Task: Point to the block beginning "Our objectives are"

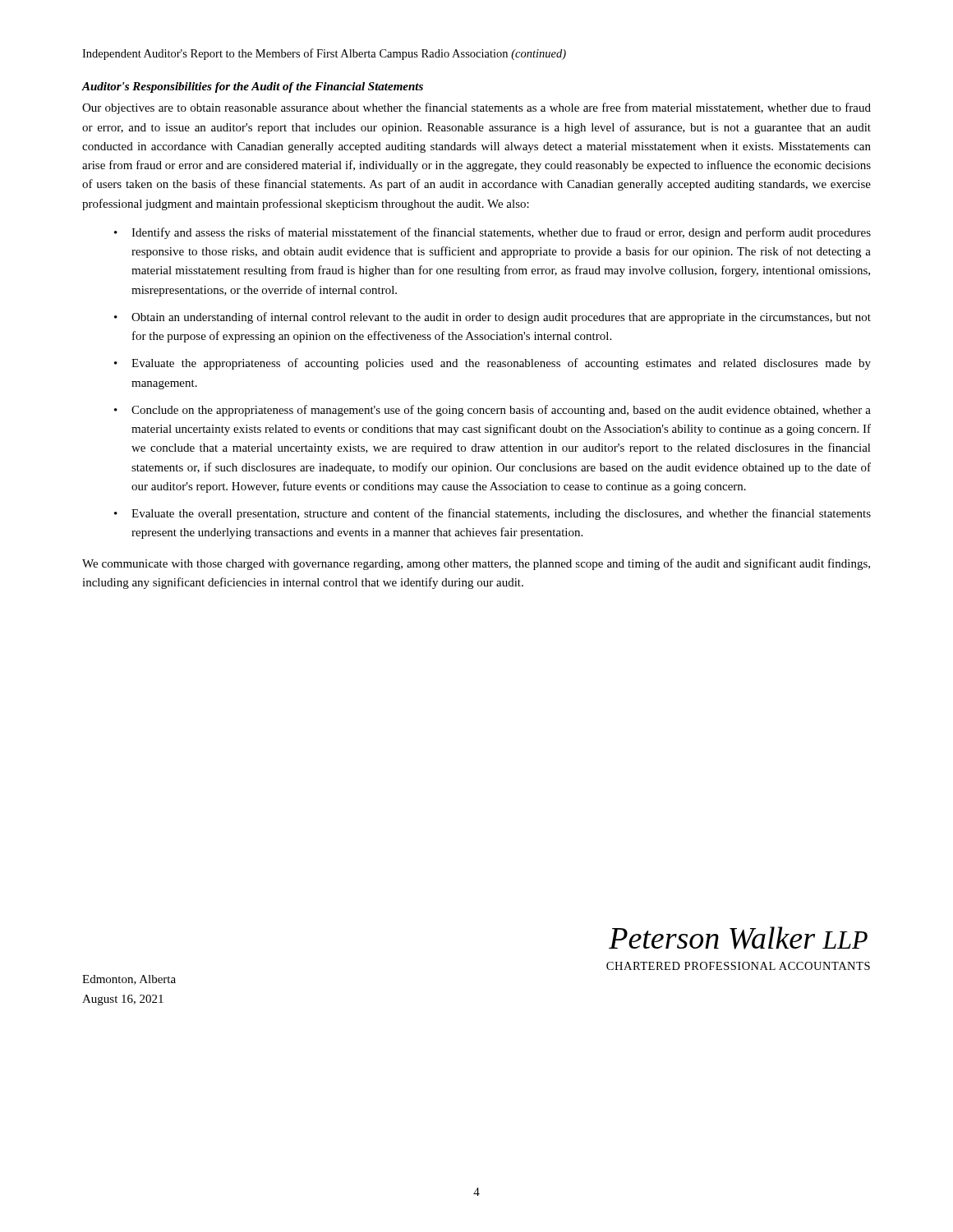Action: (476, 156)
